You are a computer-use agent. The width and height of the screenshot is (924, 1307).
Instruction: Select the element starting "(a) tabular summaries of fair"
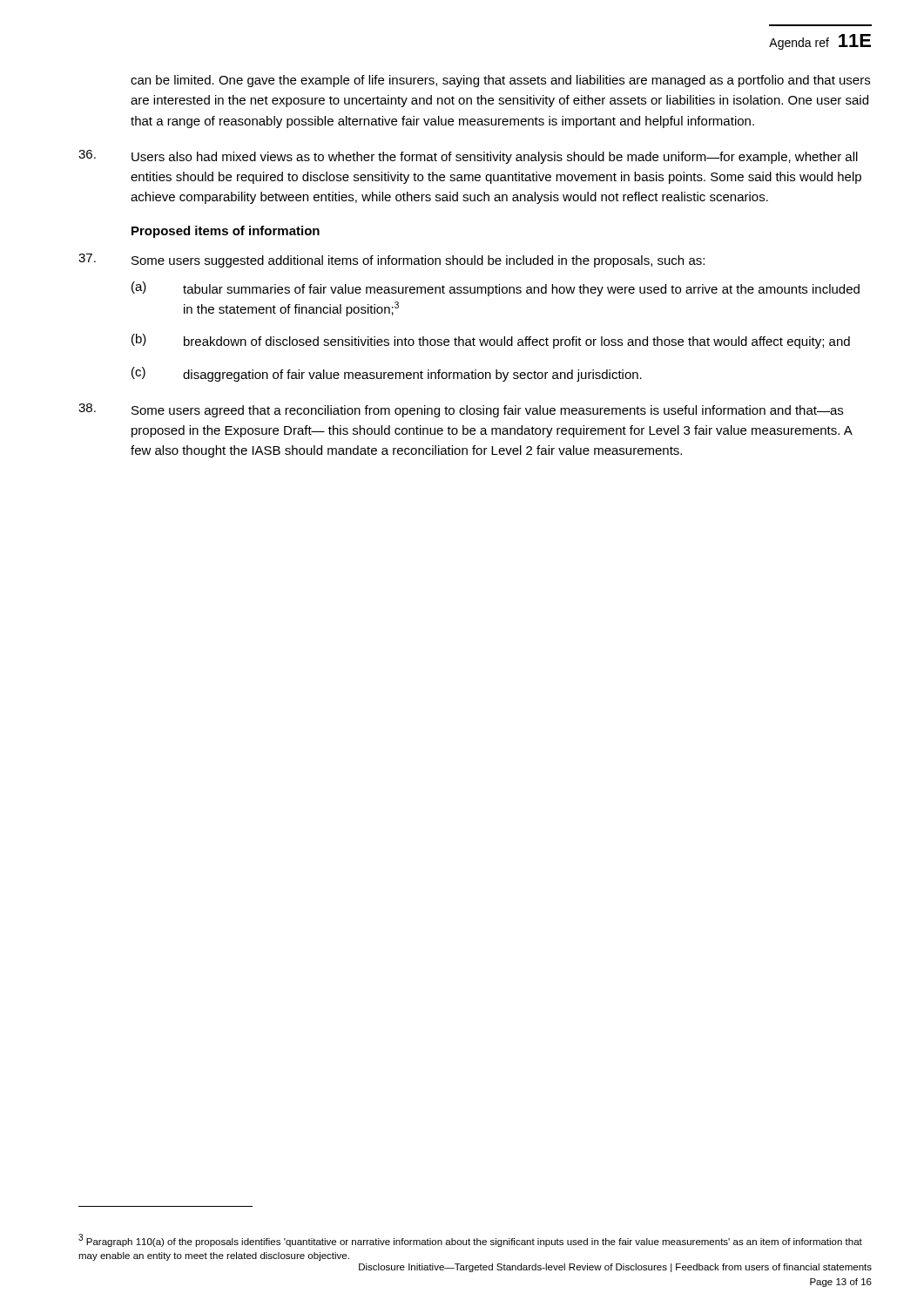pyautogui.click(x=501, y=299)
